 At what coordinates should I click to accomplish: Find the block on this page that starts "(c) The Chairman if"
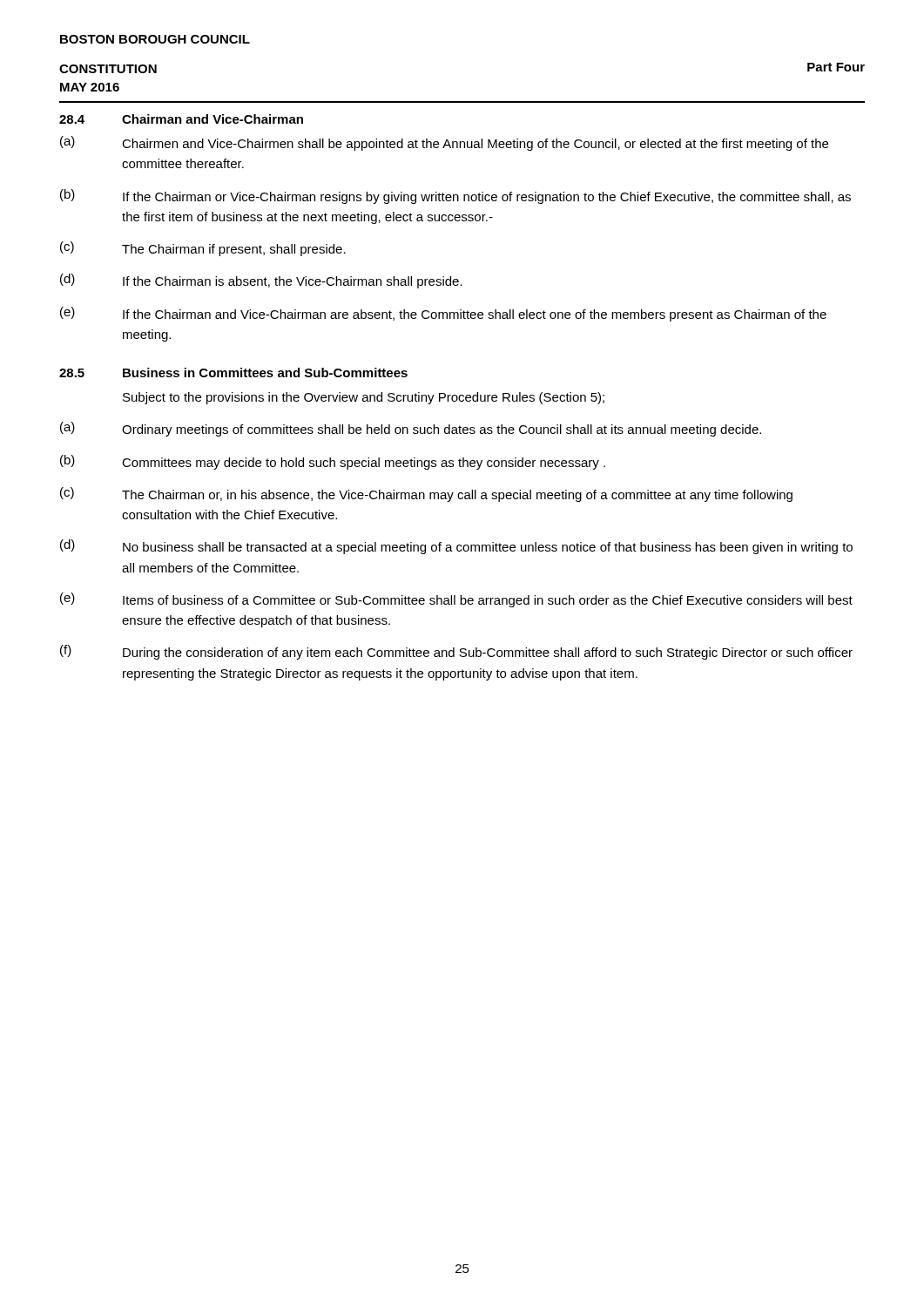coord(203,249)
